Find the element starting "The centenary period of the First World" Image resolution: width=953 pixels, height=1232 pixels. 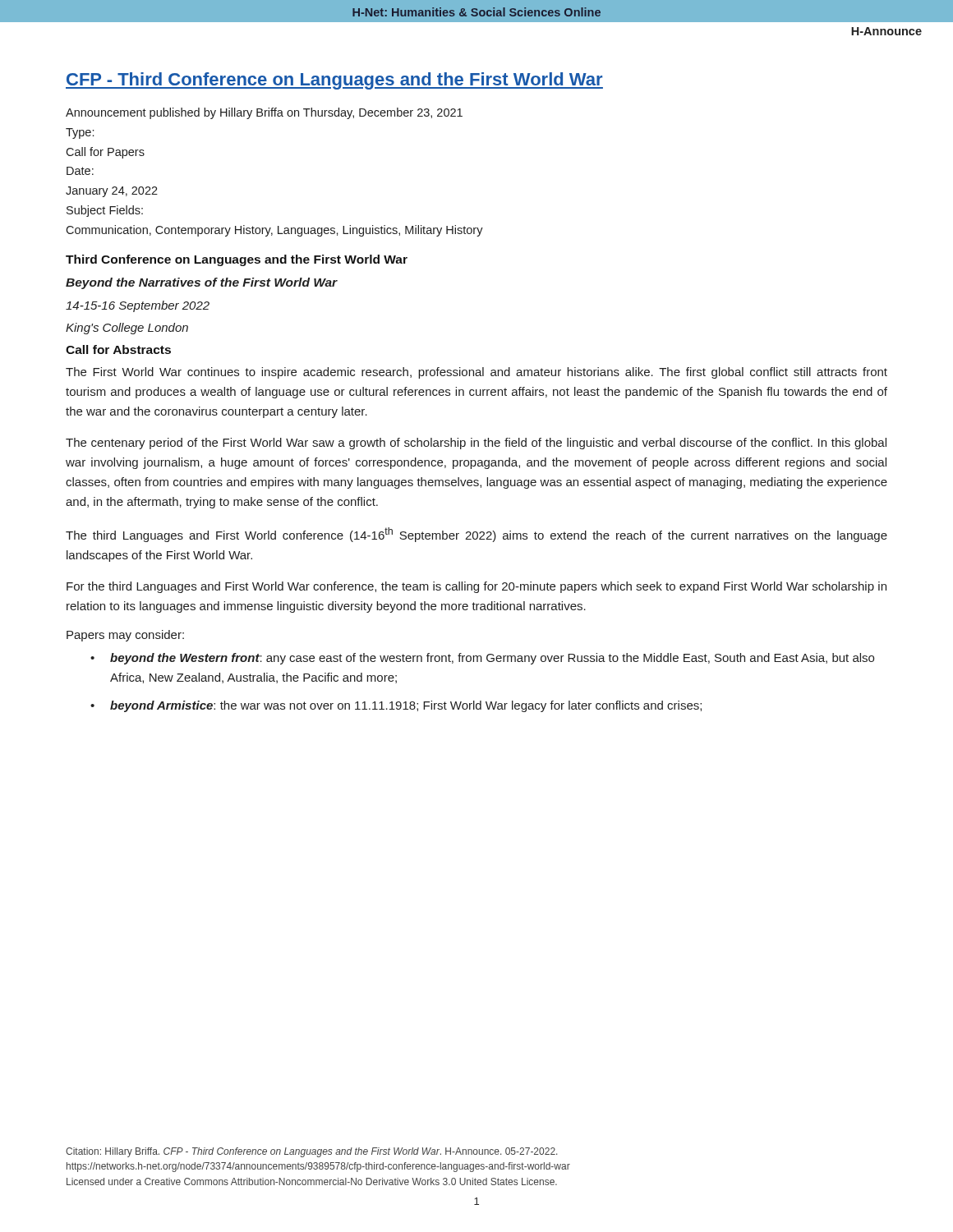(x=476, y=472)
